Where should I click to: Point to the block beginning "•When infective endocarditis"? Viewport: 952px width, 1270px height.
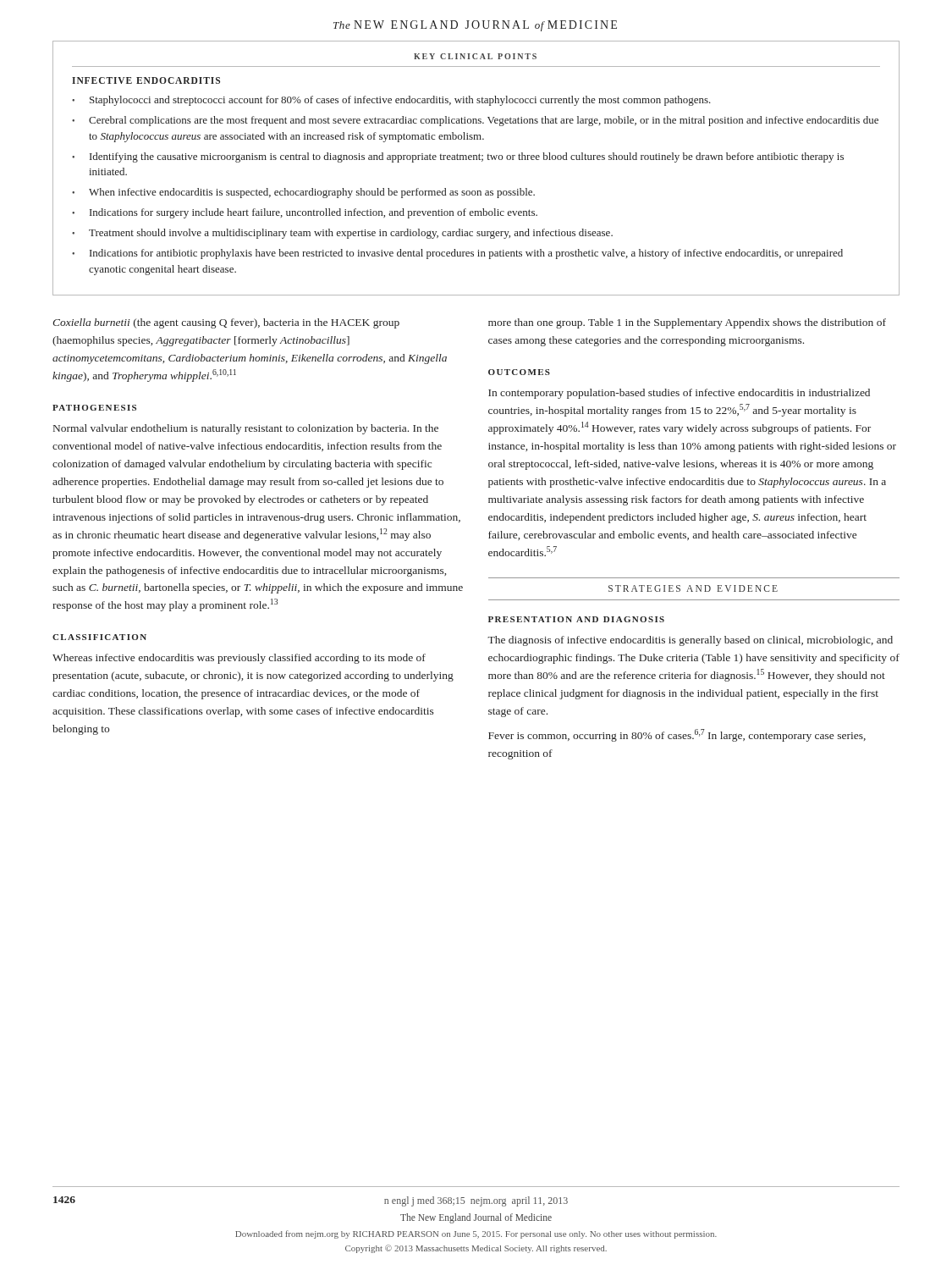(x=304, y=193)
